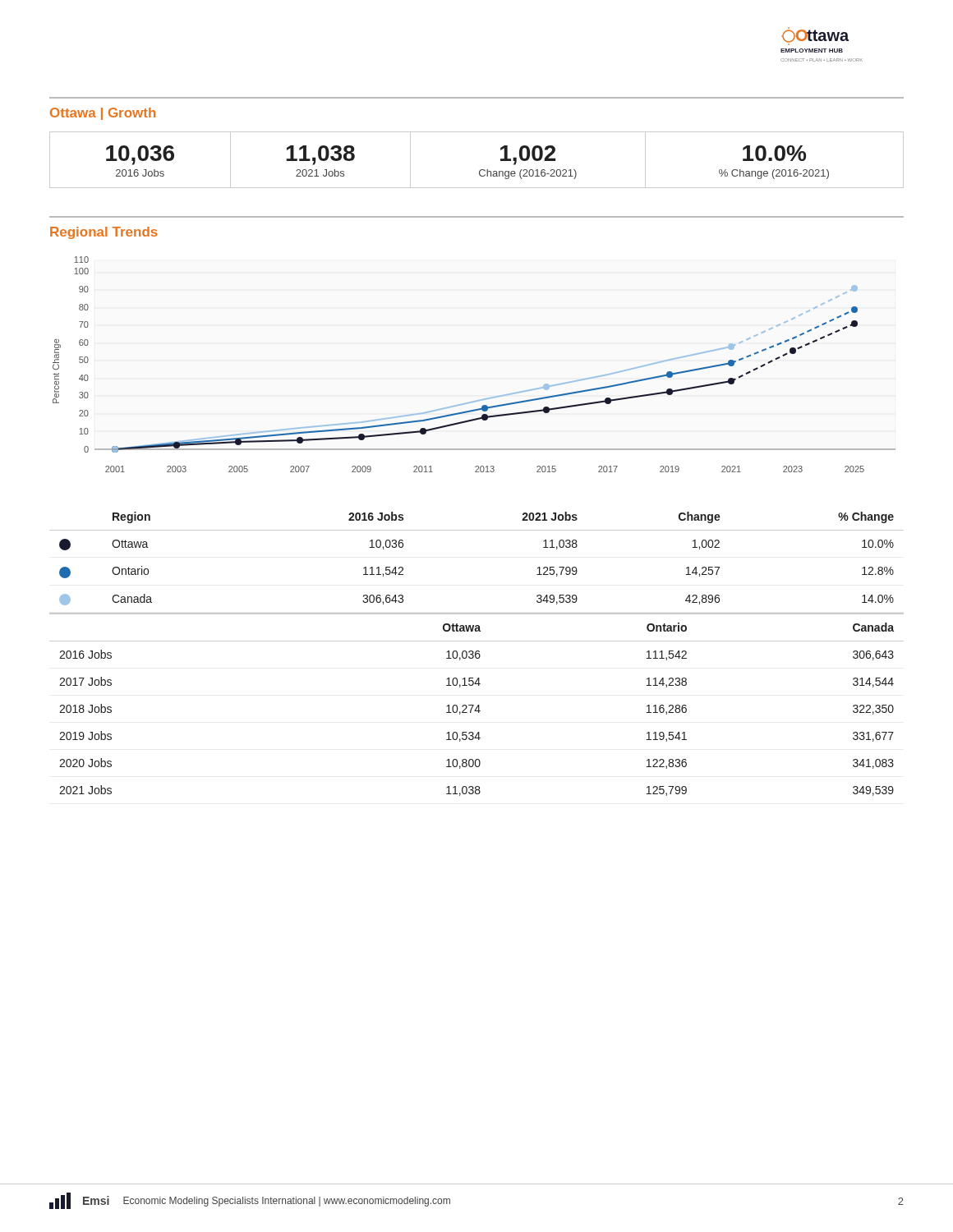Click on the line chart

pyautogui.click(x=476, y=371)
